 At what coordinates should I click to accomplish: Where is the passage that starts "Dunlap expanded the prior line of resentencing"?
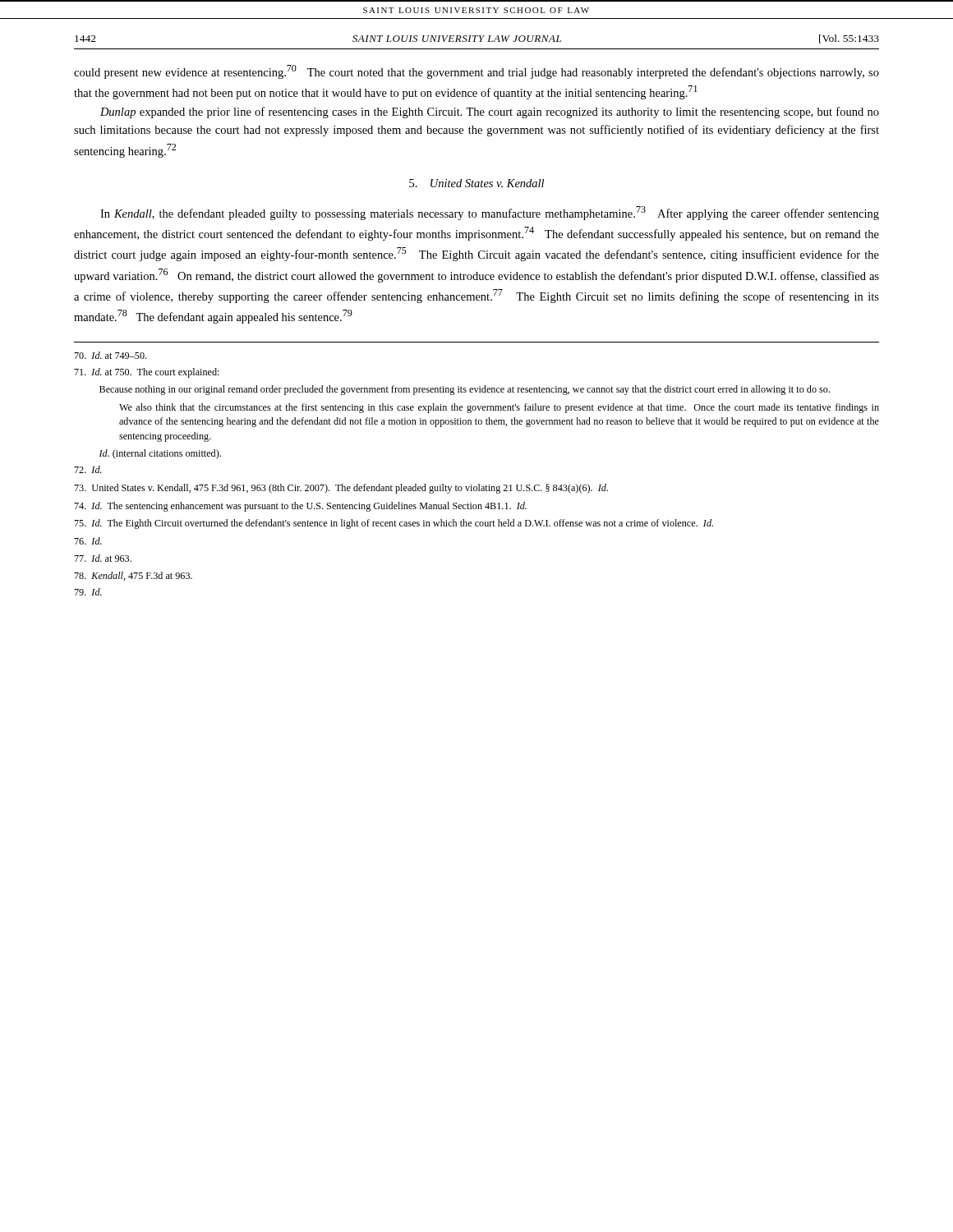coord(476,131)
